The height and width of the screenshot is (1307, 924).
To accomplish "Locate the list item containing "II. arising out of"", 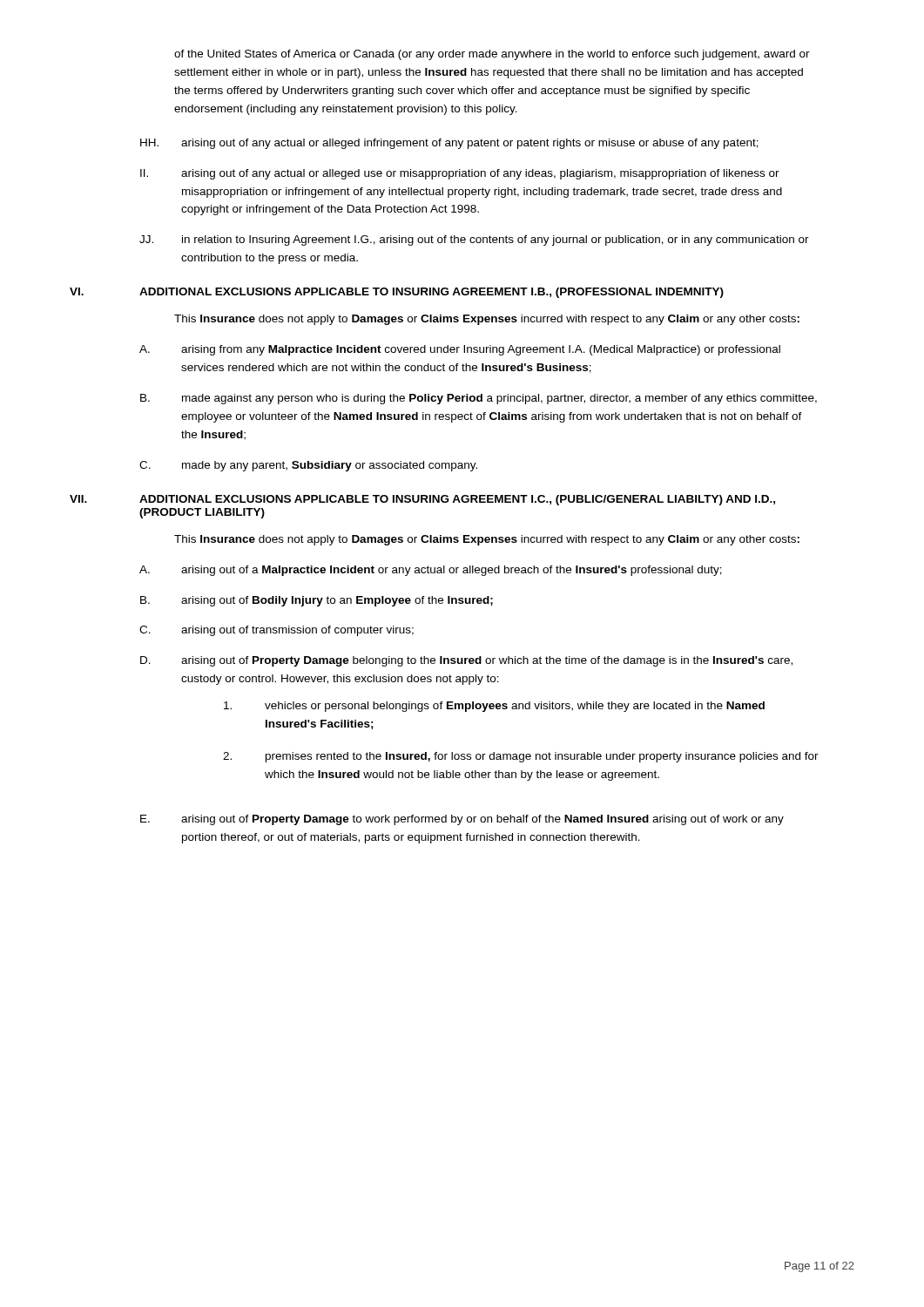I will 479,192.
